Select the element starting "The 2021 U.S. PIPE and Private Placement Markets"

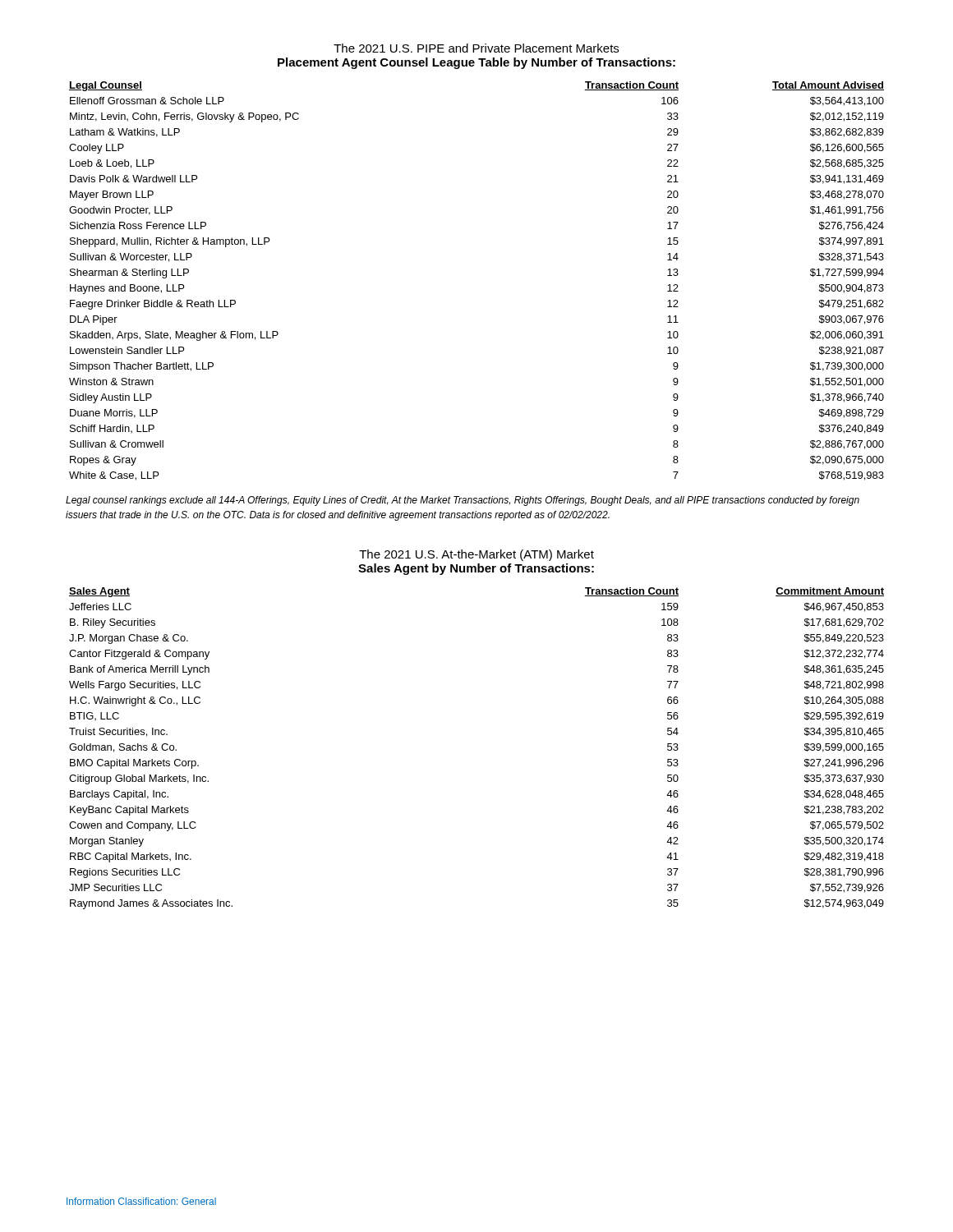476,55
